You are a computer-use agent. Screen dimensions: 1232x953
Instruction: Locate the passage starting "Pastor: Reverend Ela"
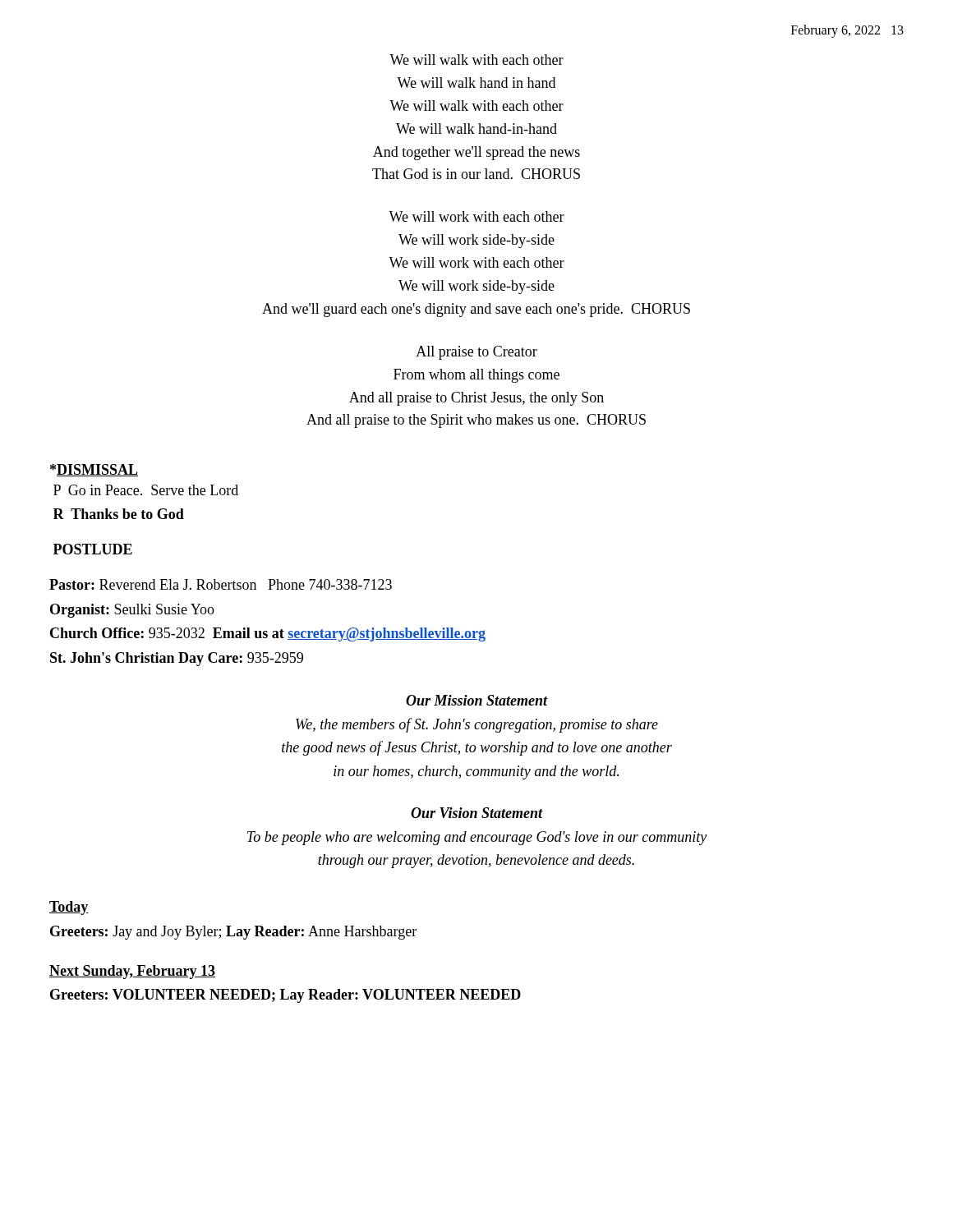coord(267,621)
